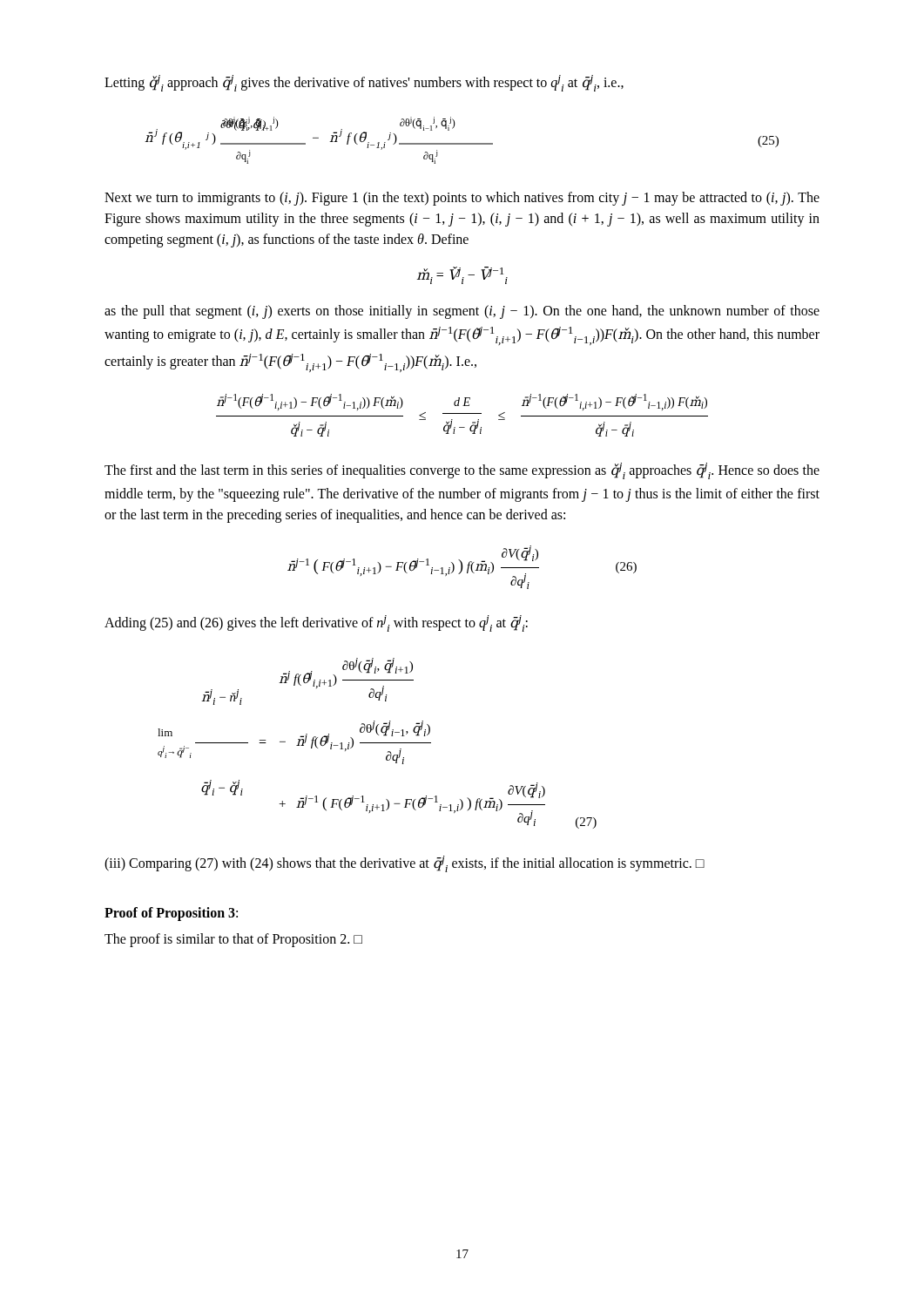Find "Proof of Proposition 3:" on this page
The image size is (924, 1307).
tap(172, 913)
